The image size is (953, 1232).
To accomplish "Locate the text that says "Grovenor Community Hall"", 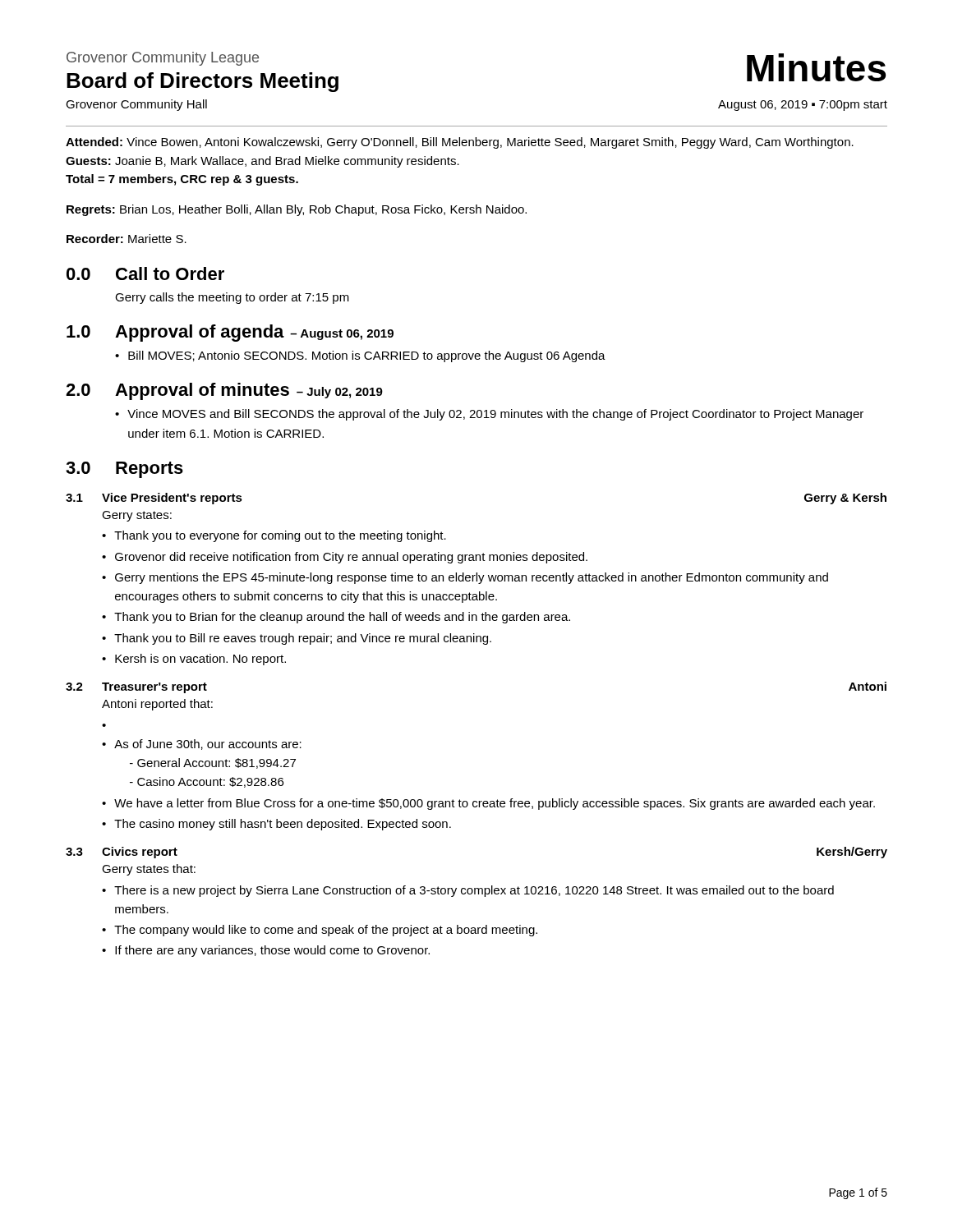I will pyautogui.click(x=137, y=104).
